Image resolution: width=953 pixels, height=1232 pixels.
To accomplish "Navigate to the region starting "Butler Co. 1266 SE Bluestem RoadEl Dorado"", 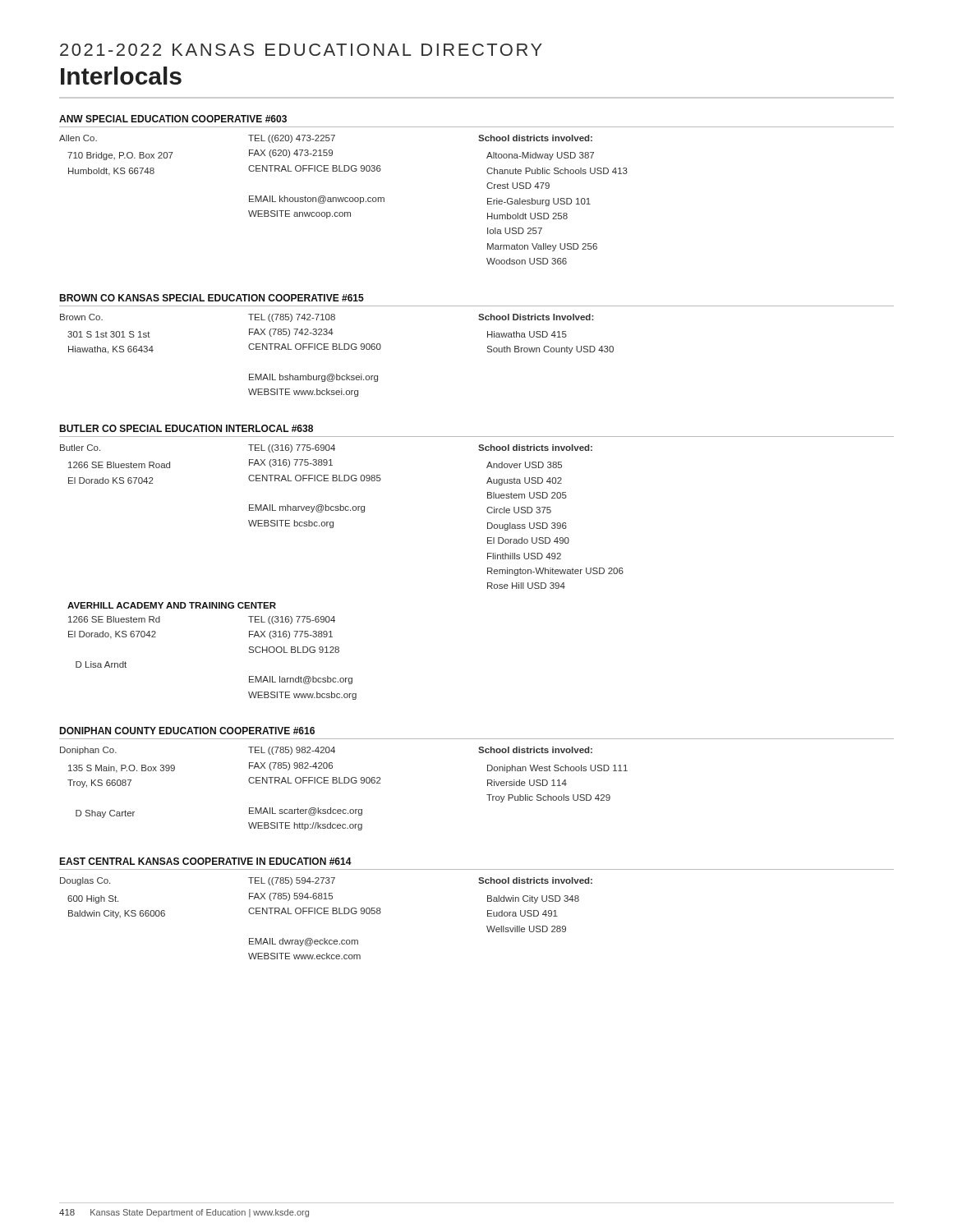I will click(154, 464).
